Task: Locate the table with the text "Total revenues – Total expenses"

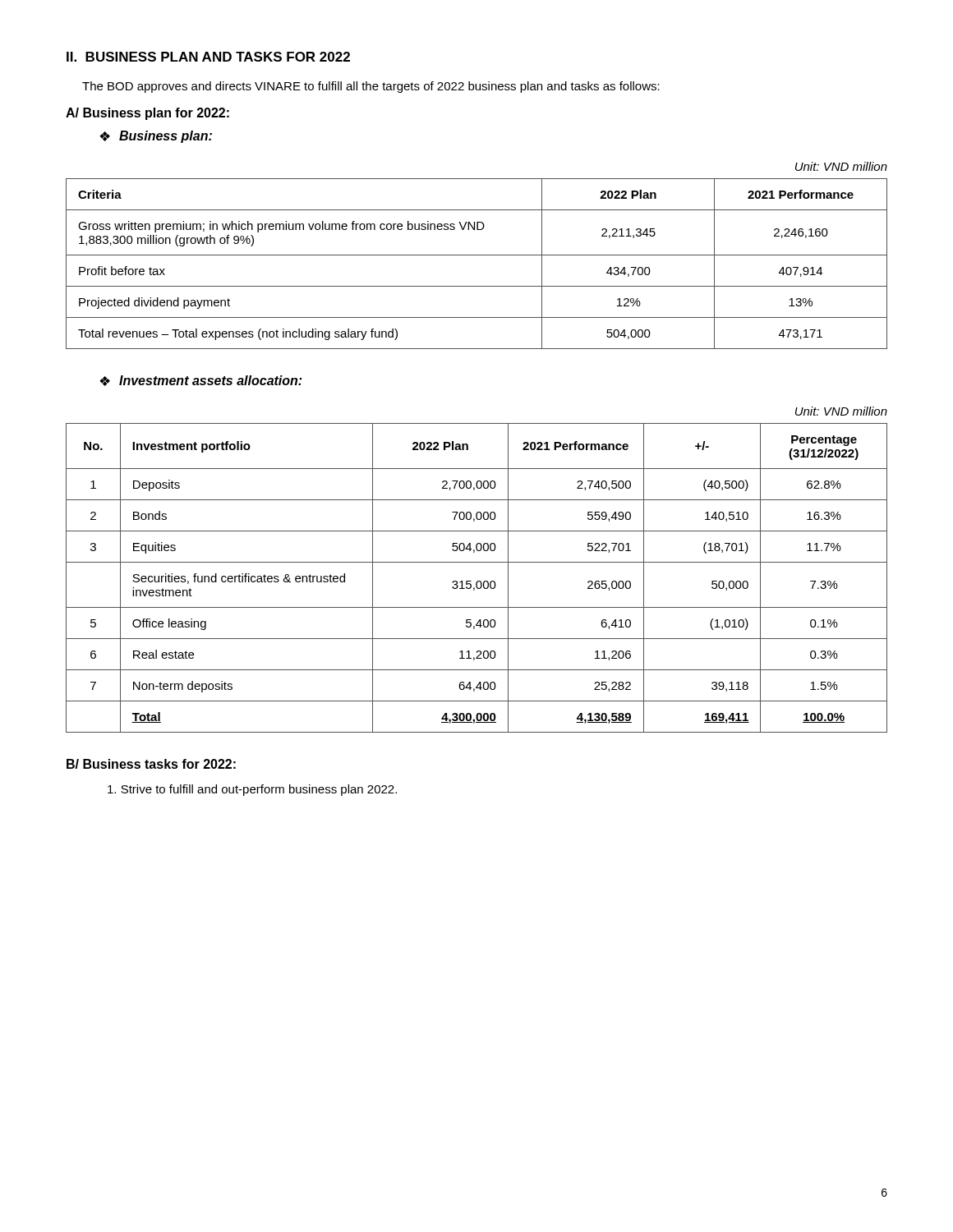Action: 476,263
